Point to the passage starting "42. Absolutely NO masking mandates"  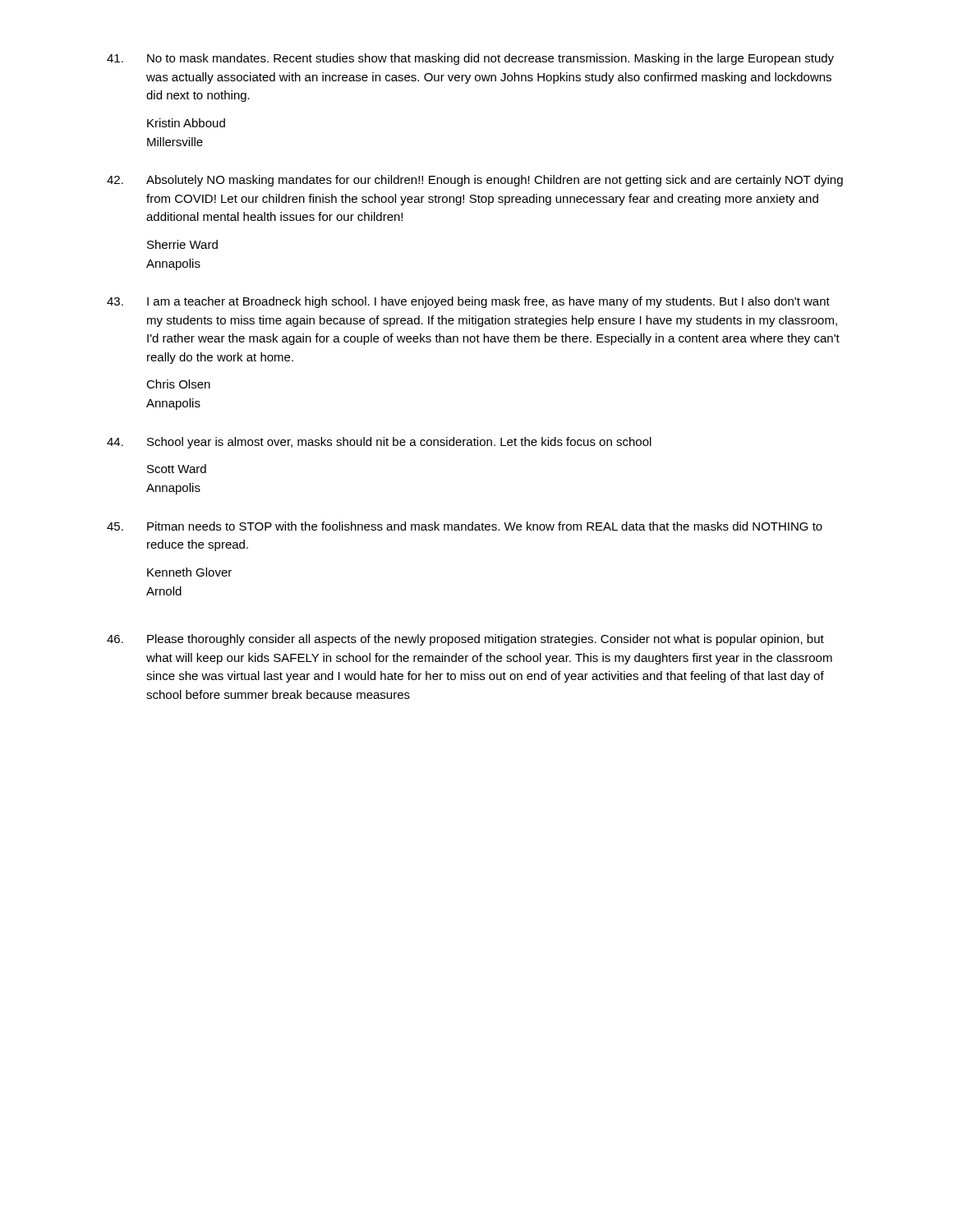(x=476, y=199)
